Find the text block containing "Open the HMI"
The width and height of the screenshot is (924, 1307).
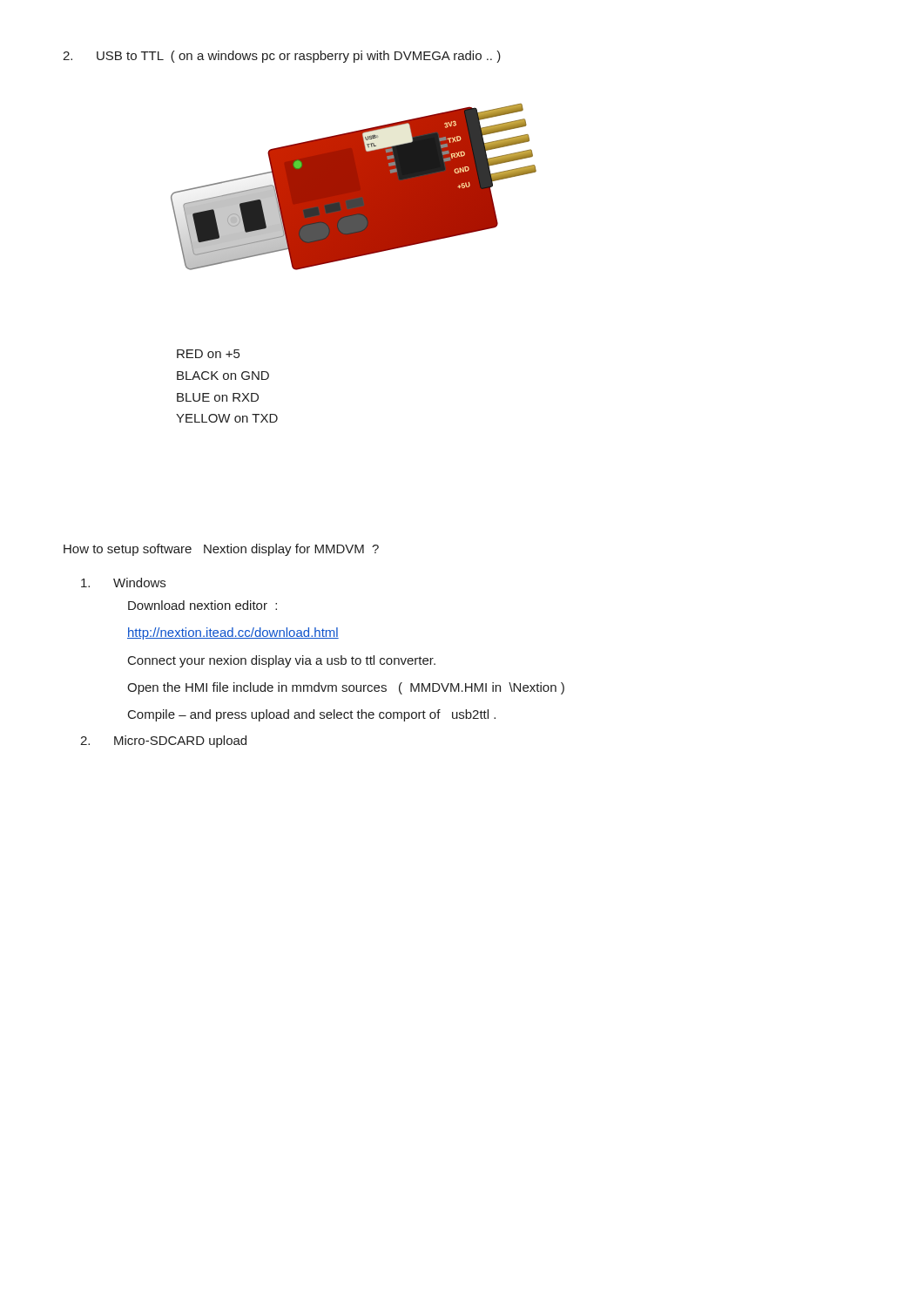tap(346, 687)
